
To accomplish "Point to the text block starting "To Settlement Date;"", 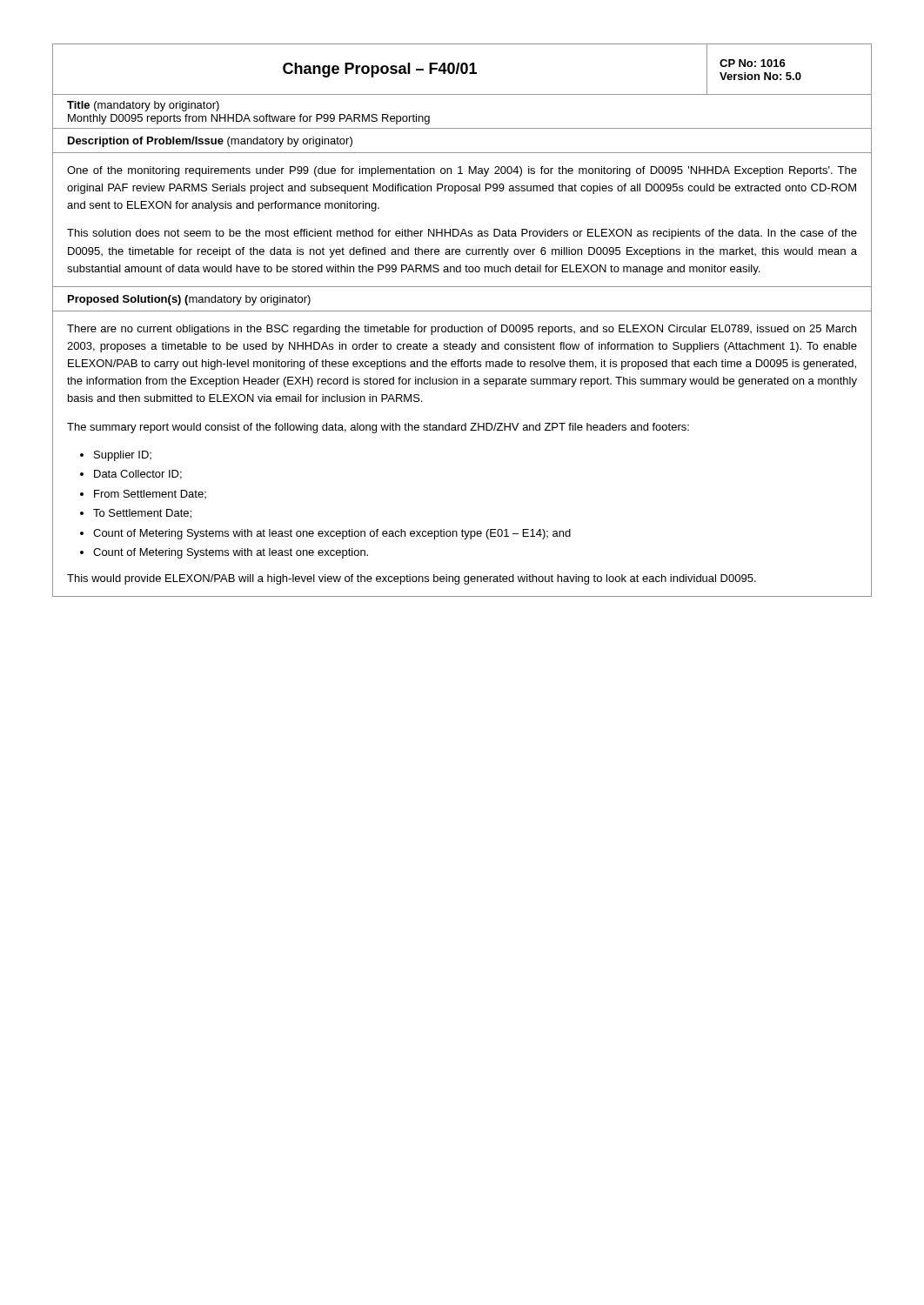I will pyautogui.click(x=143, y=513).
